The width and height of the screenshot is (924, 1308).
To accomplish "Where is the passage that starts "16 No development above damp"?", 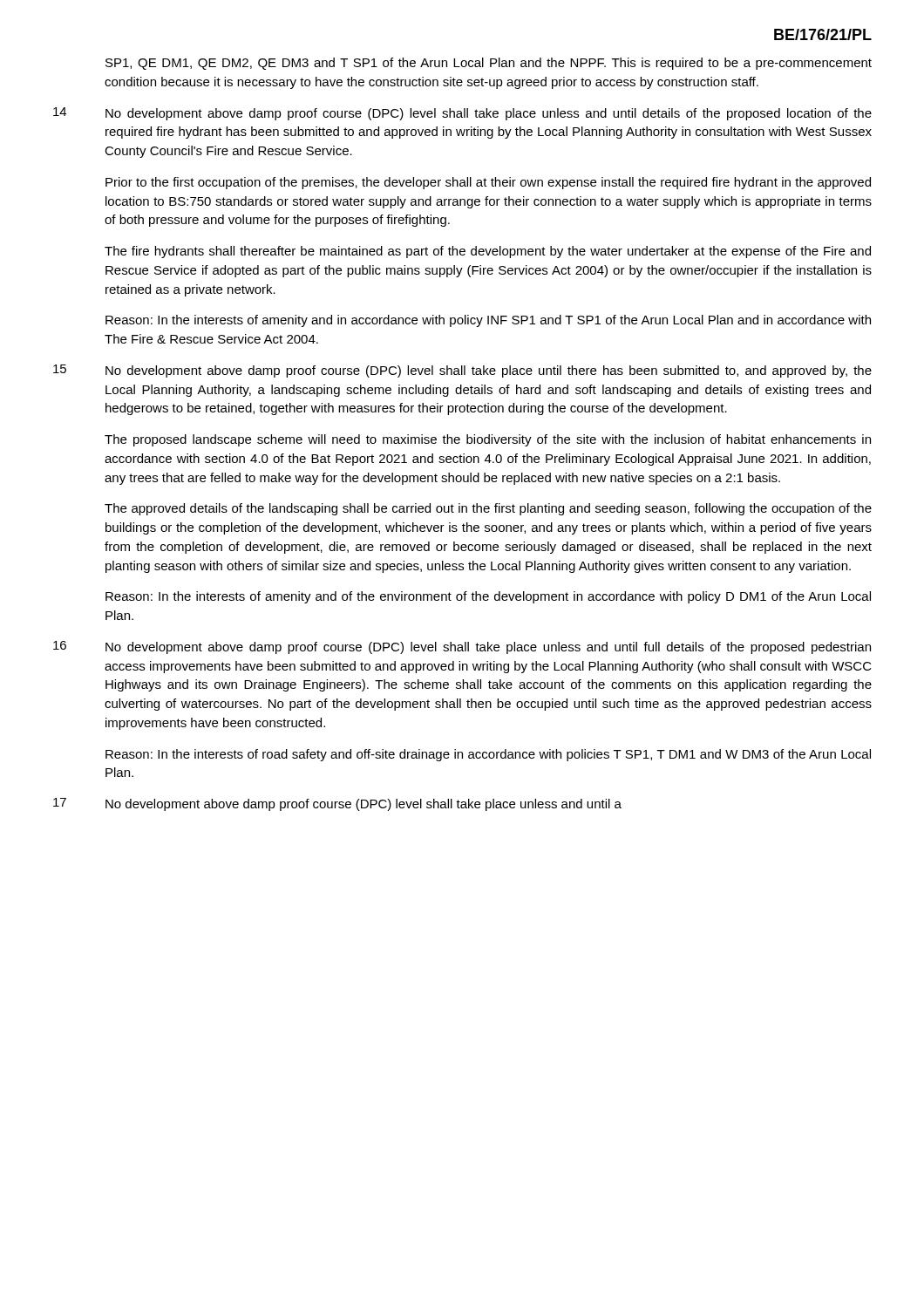I will 462,691.
